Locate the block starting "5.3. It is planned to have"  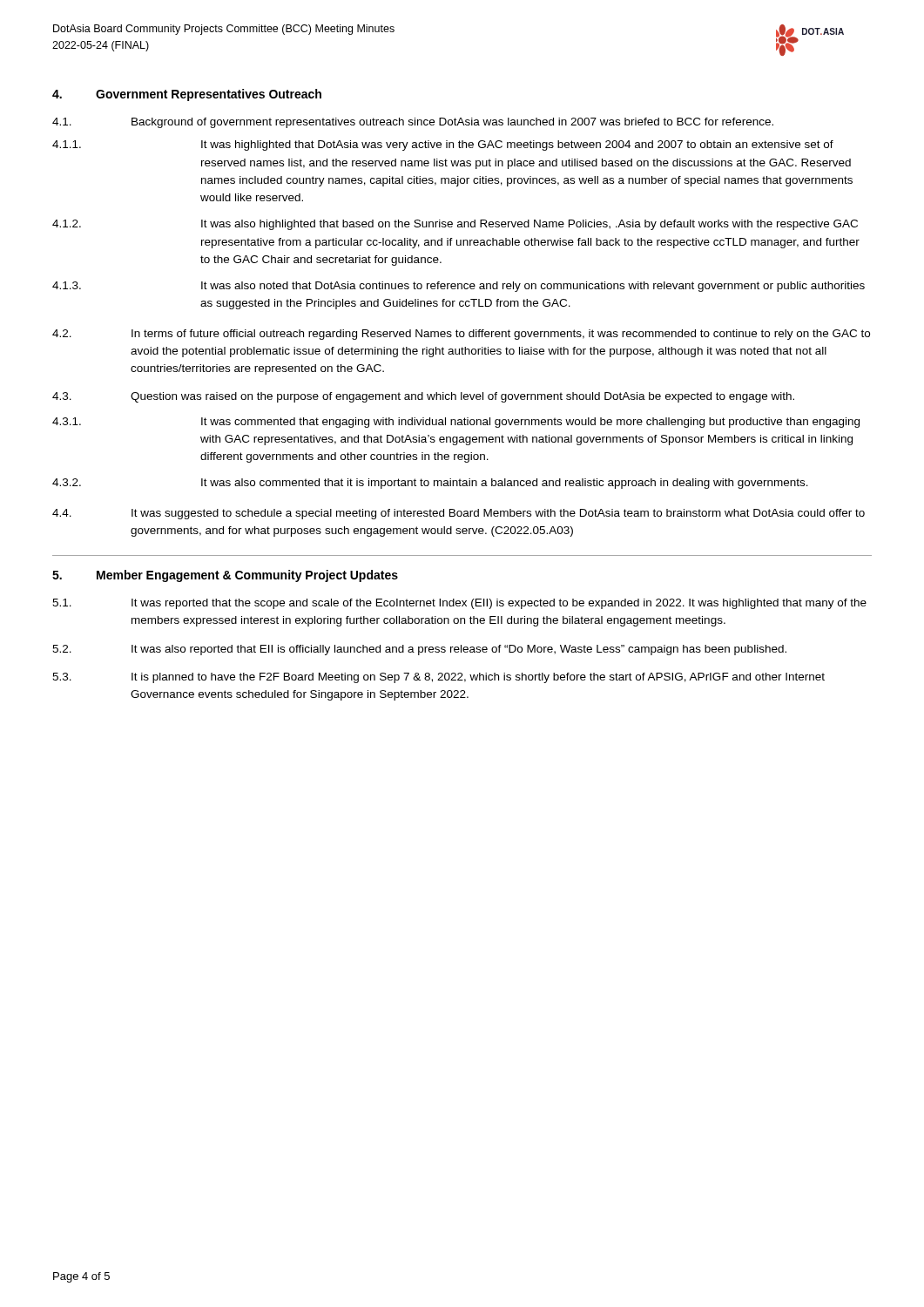462,686
